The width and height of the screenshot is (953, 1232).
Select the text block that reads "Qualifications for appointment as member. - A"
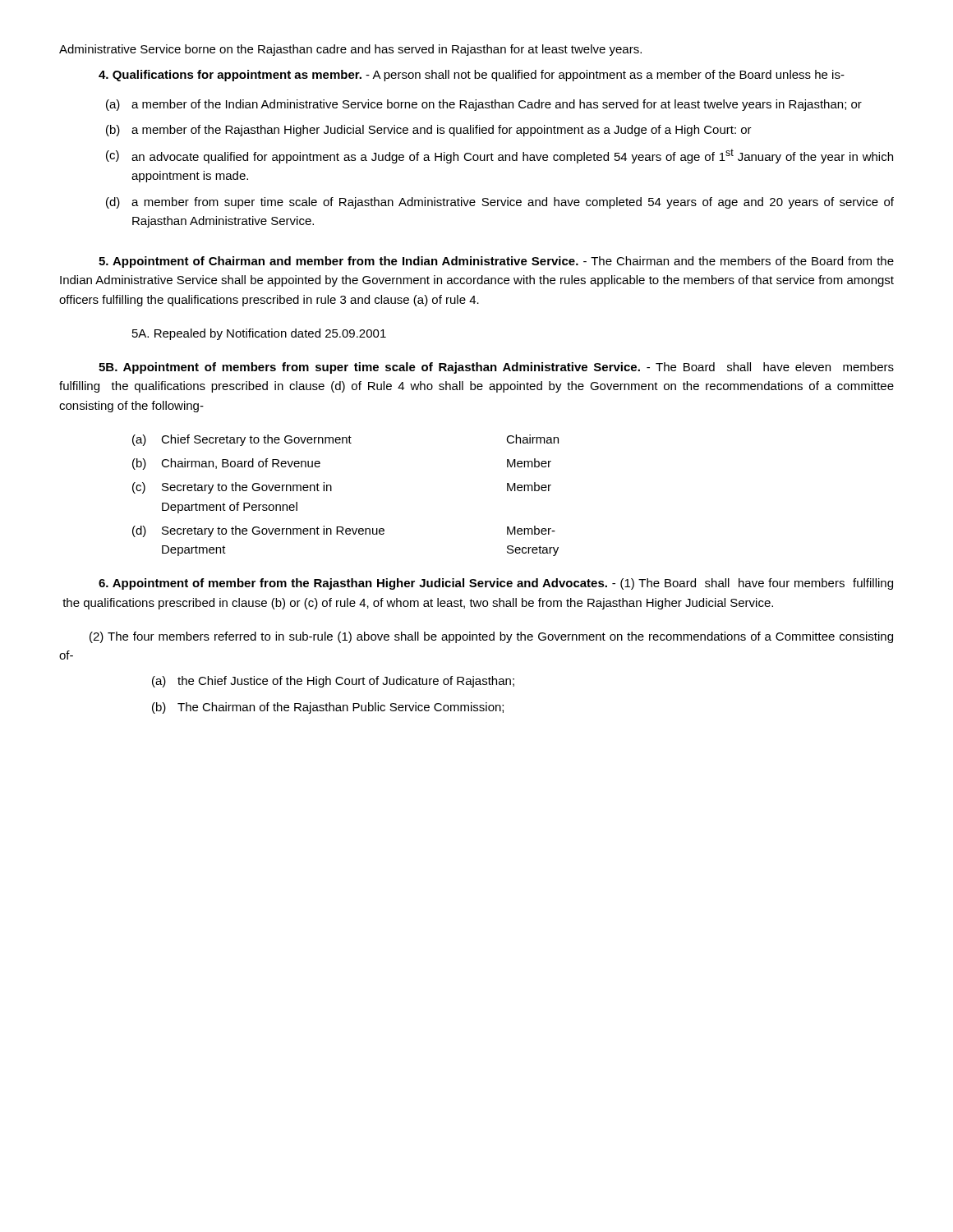[x=471, y=75]
